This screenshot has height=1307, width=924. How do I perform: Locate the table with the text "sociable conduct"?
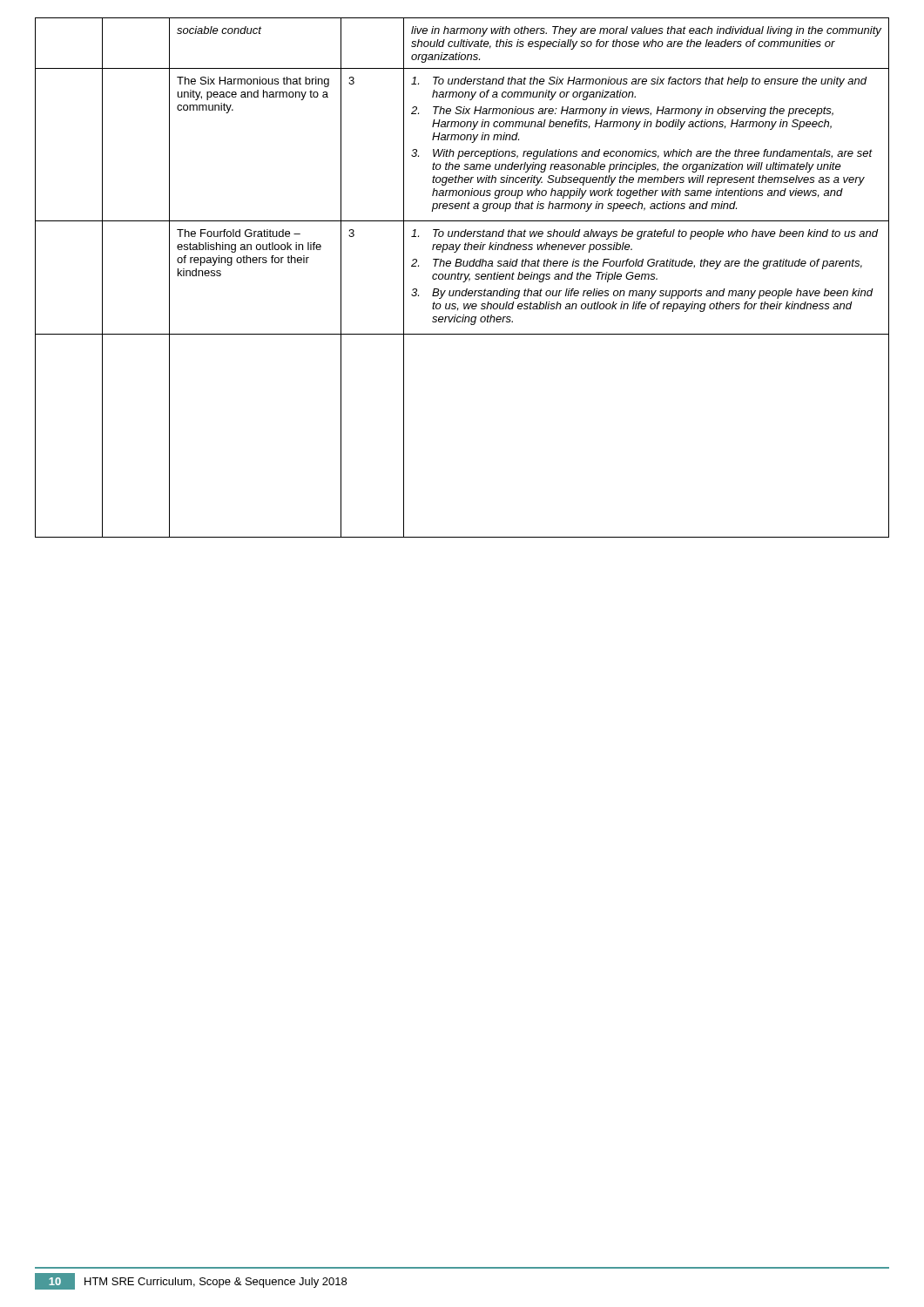(462, 277)
